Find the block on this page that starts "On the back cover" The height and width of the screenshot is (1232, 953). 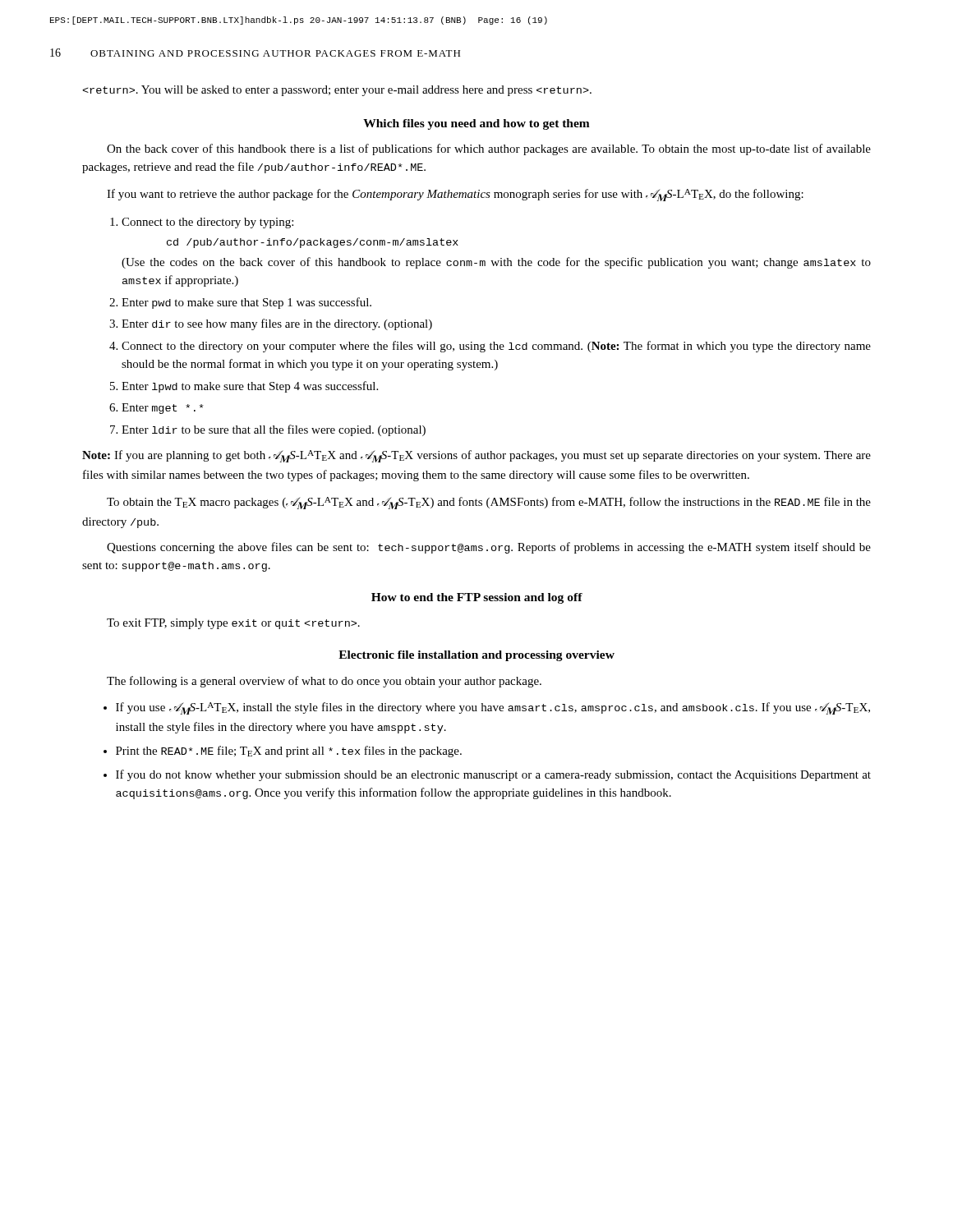(476, 158)
